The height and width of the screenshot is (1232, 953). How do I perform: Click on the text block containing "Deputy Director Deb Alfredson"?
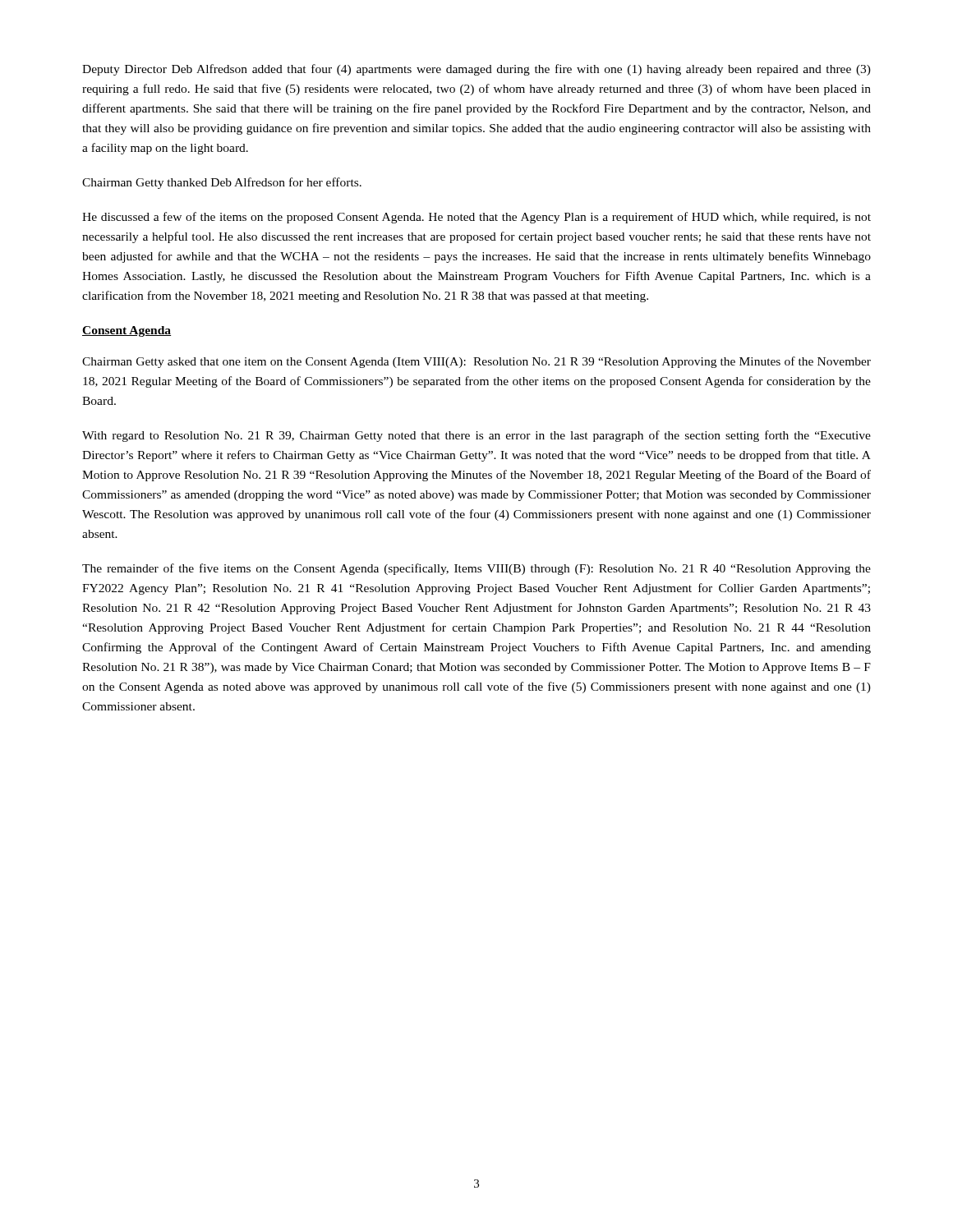coord(476,108)
